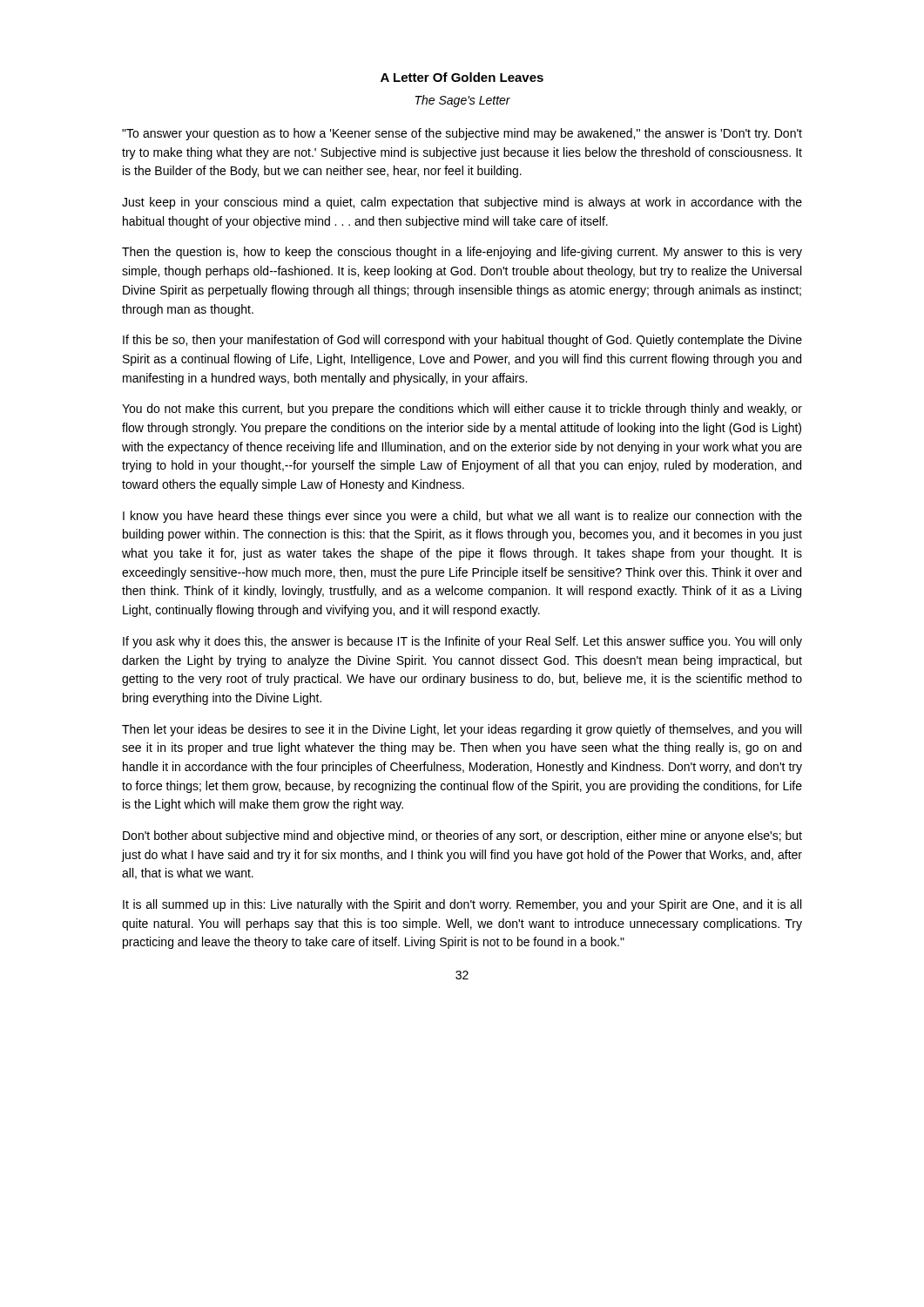This screenshot has width=924, height=1307.
Task: Locate the region starting "Don't bother about subjective mind and"
Action: click(462, 855)
